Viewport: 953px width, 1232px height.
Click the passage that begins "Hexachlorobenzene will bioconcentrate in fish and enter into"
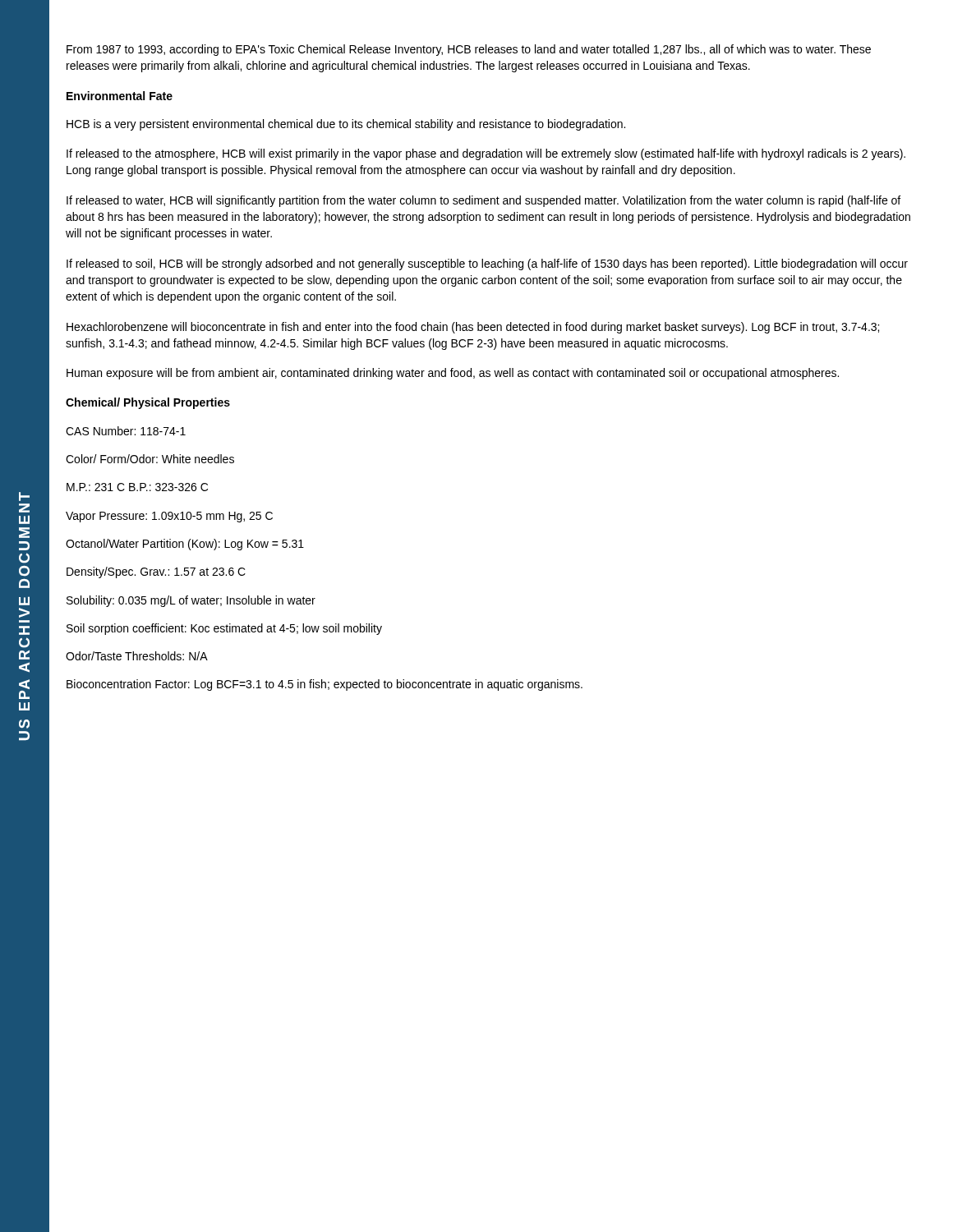click(473, 335)
